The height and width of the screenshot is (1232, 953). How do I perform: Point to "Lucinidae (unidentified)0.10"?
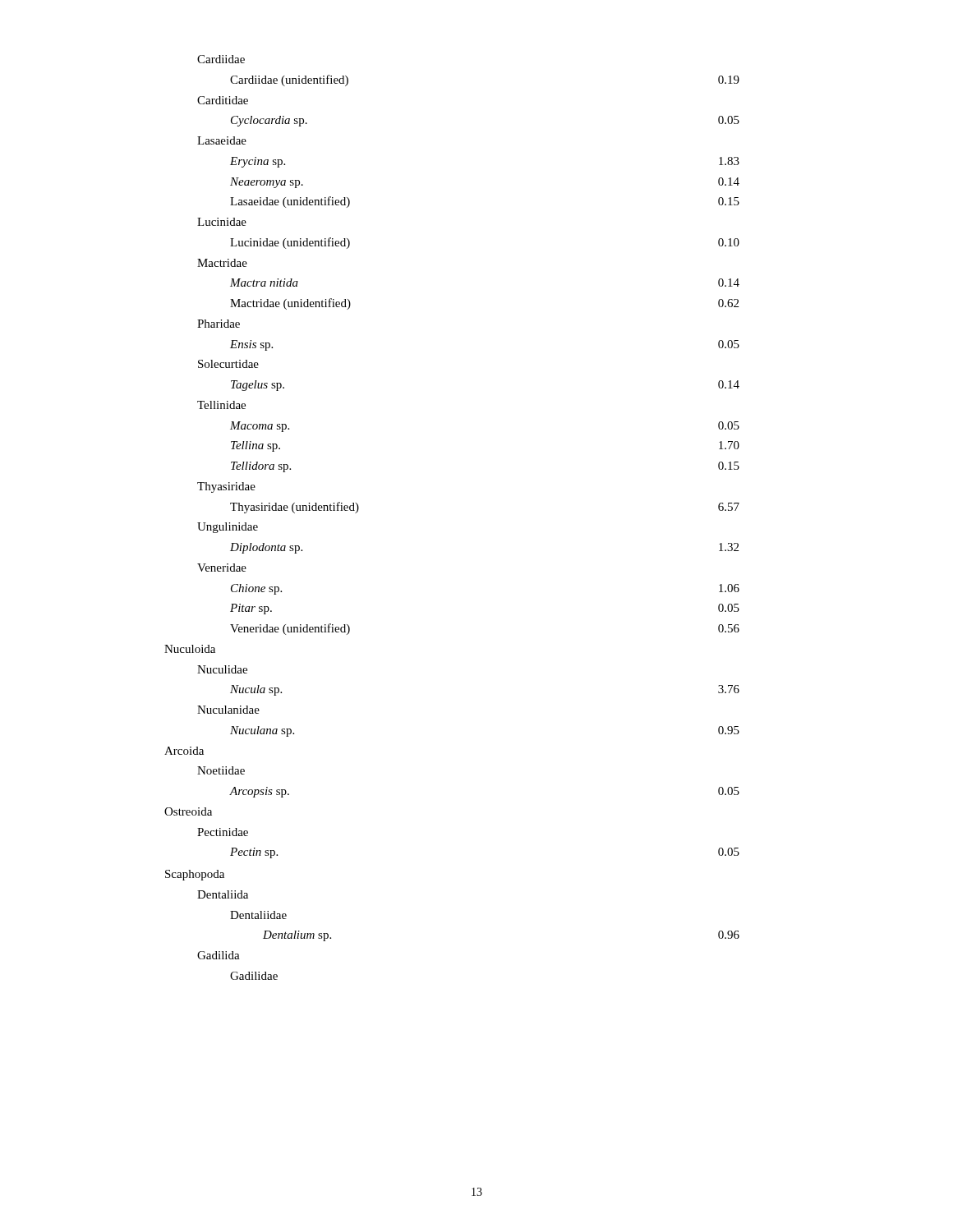pyautogui.click(x=291, y=243)
